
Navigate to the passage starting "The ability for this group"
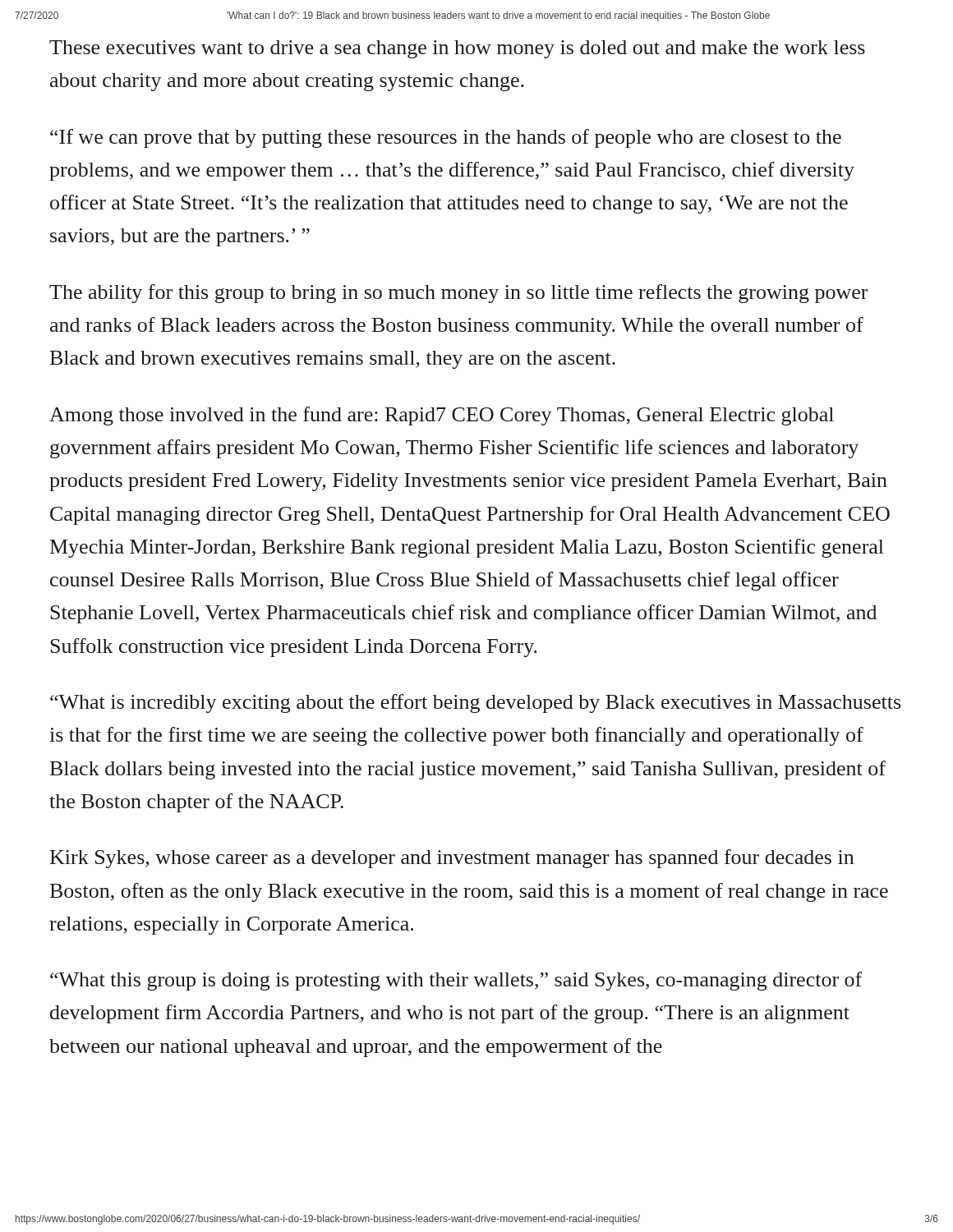pos(459,325)
